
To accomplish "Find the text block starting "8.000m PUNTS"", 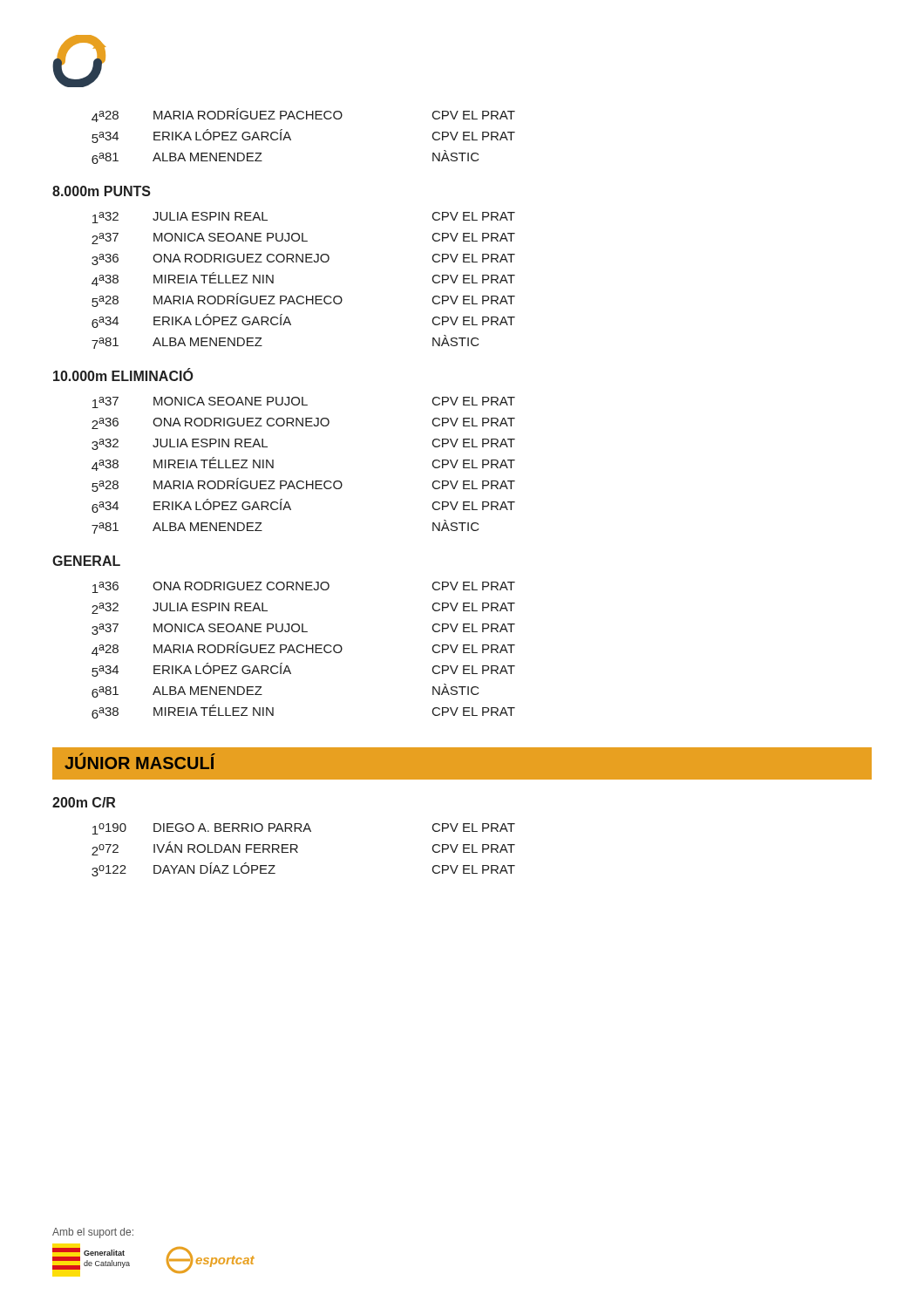I will click(x=102, y=191).
